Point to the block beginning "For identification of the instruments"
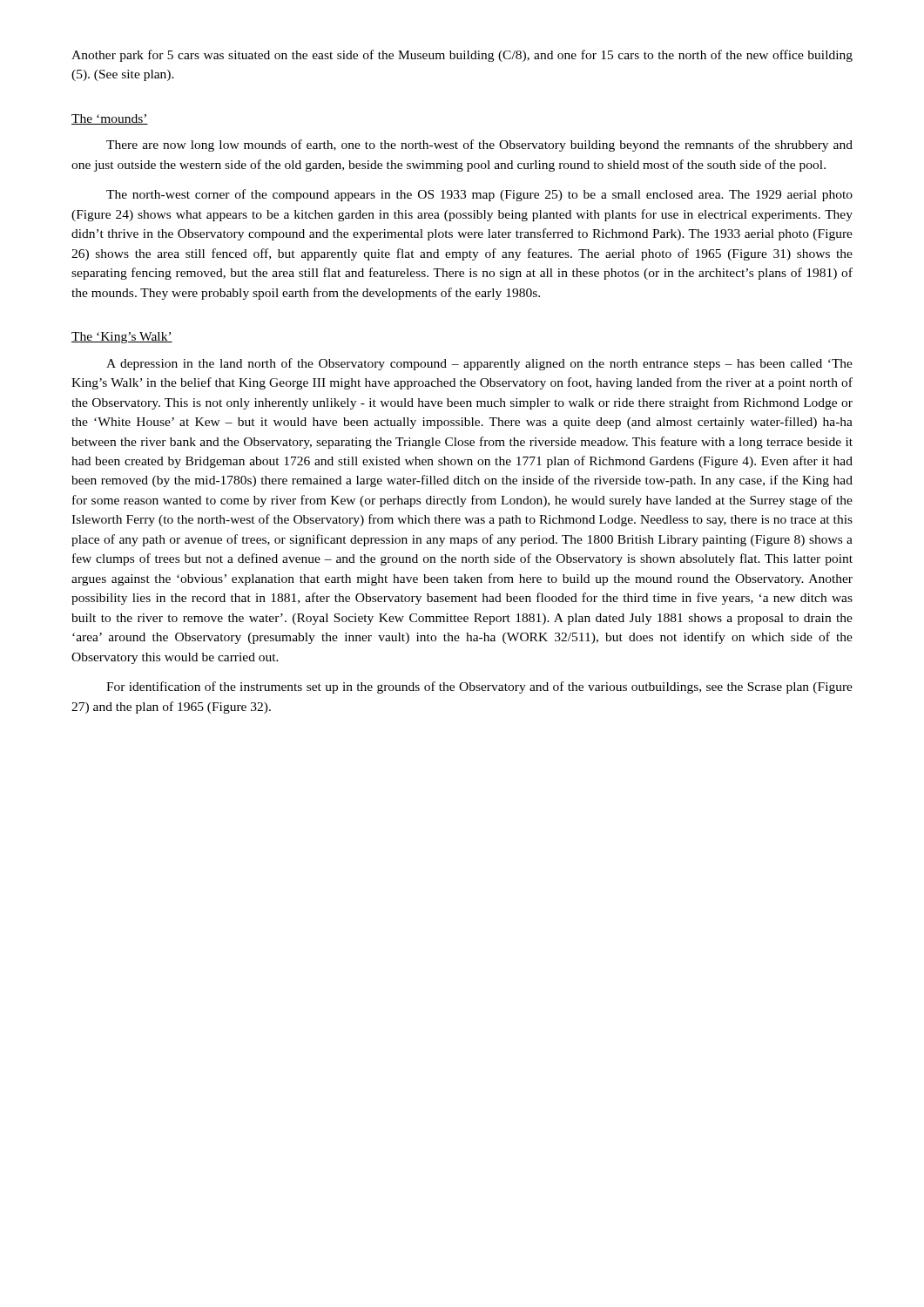 (462, 697)
